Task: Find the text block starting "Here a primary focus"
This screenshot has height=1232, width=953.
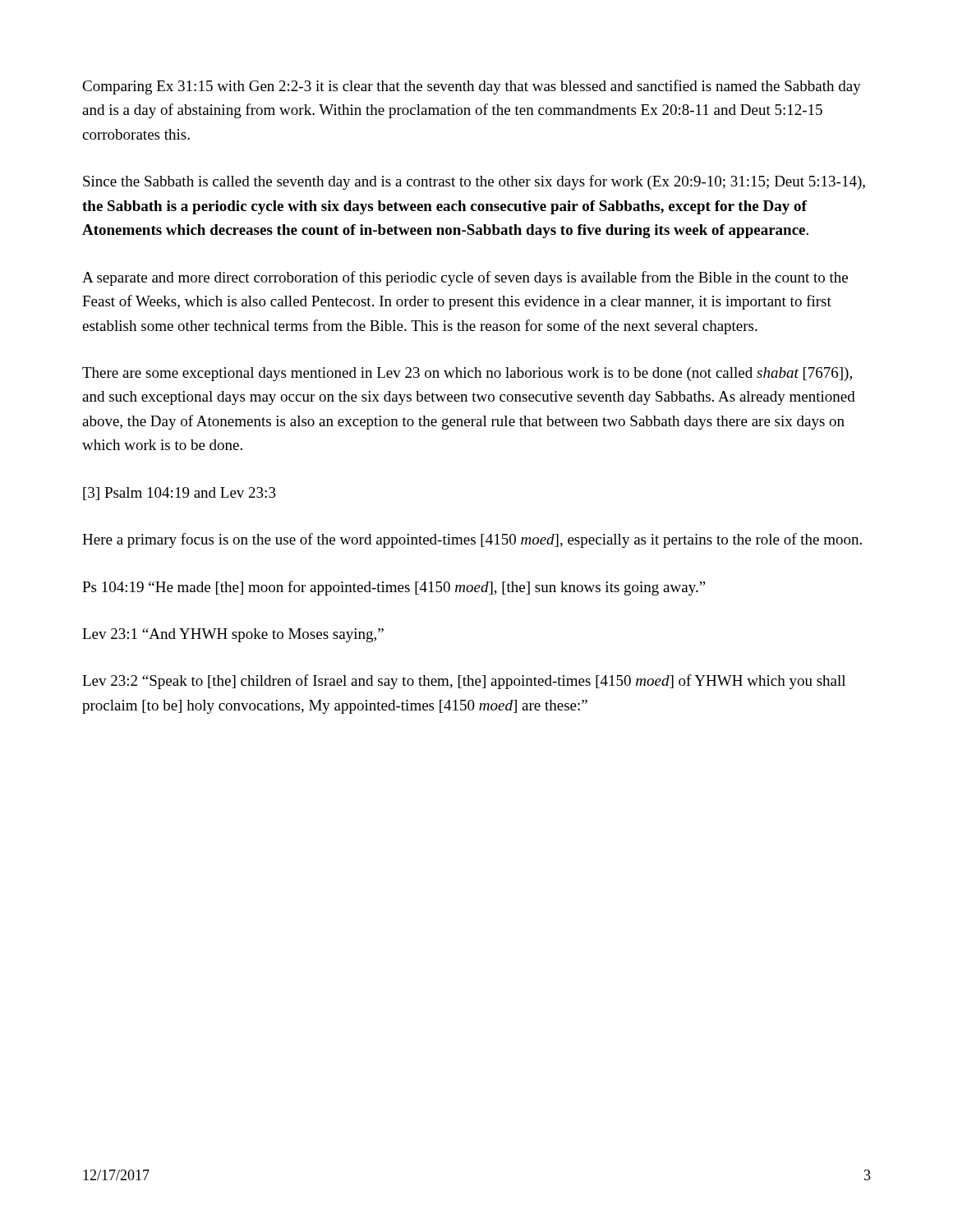Action: point(472,539)
